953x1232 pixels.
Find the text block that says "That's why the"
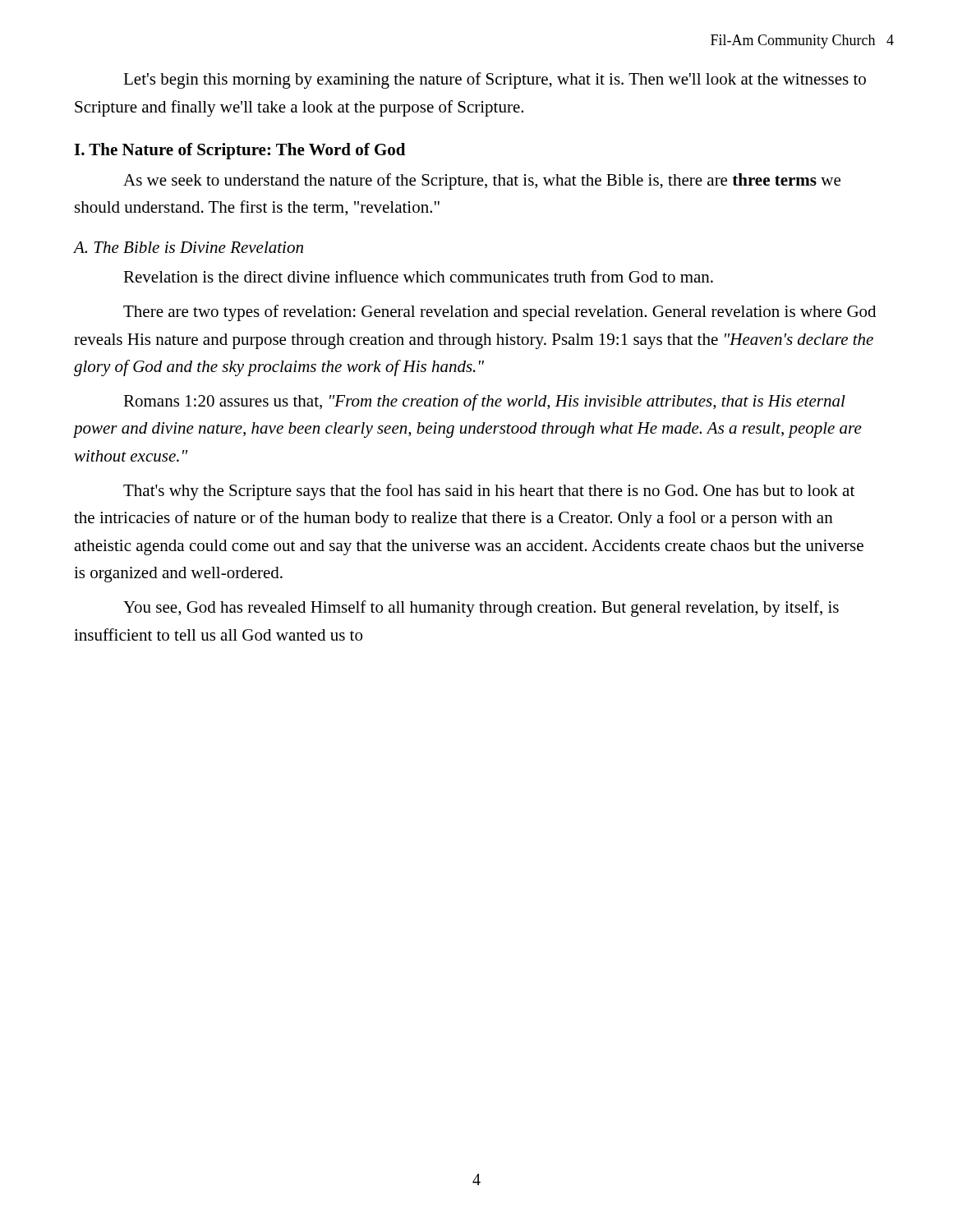coord(469,531)
